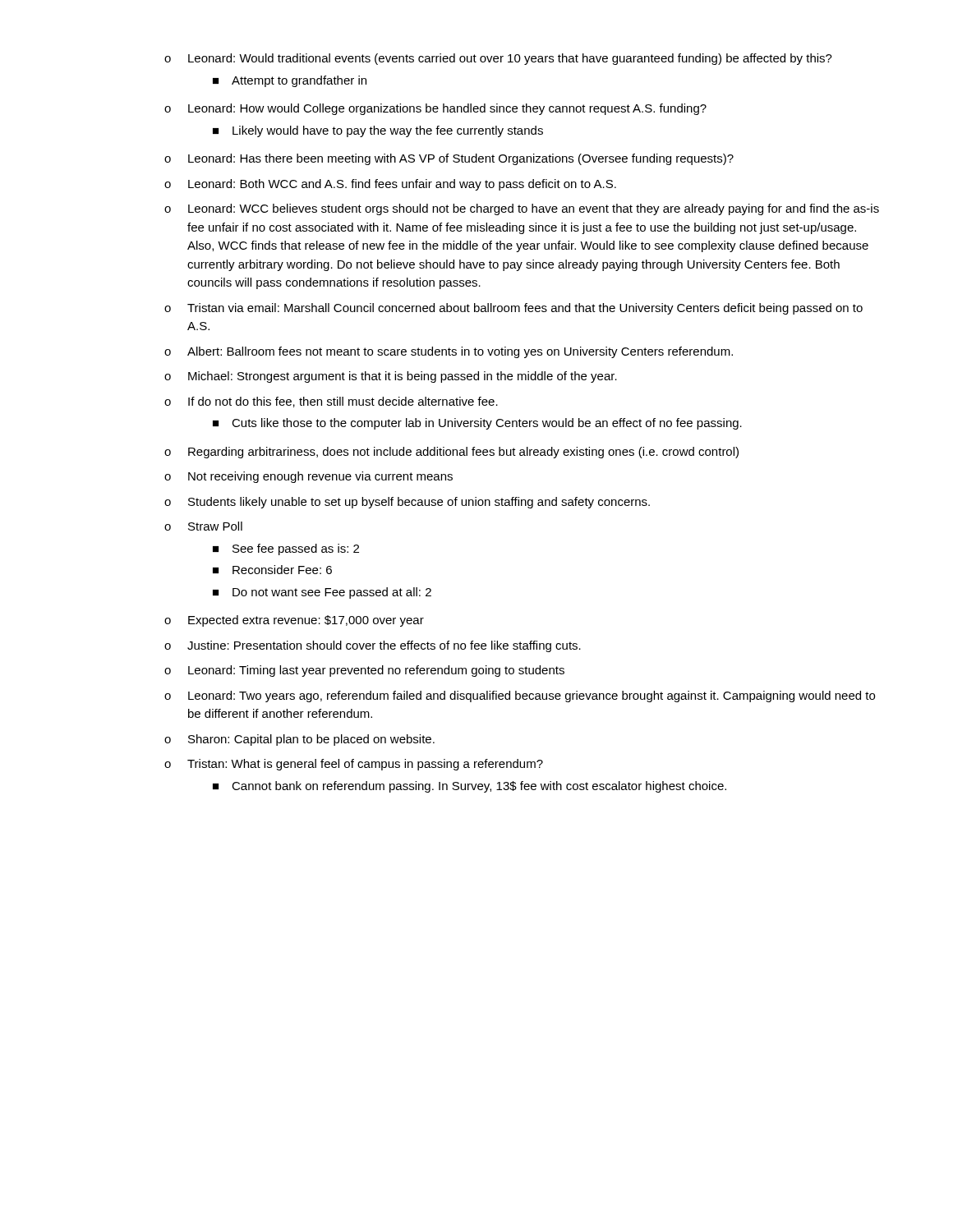This screenshot has width=953, height=1232.
Task: Point to the block beginning "o Leonard: WCC believes student orgs"
Action: (526, 246)
